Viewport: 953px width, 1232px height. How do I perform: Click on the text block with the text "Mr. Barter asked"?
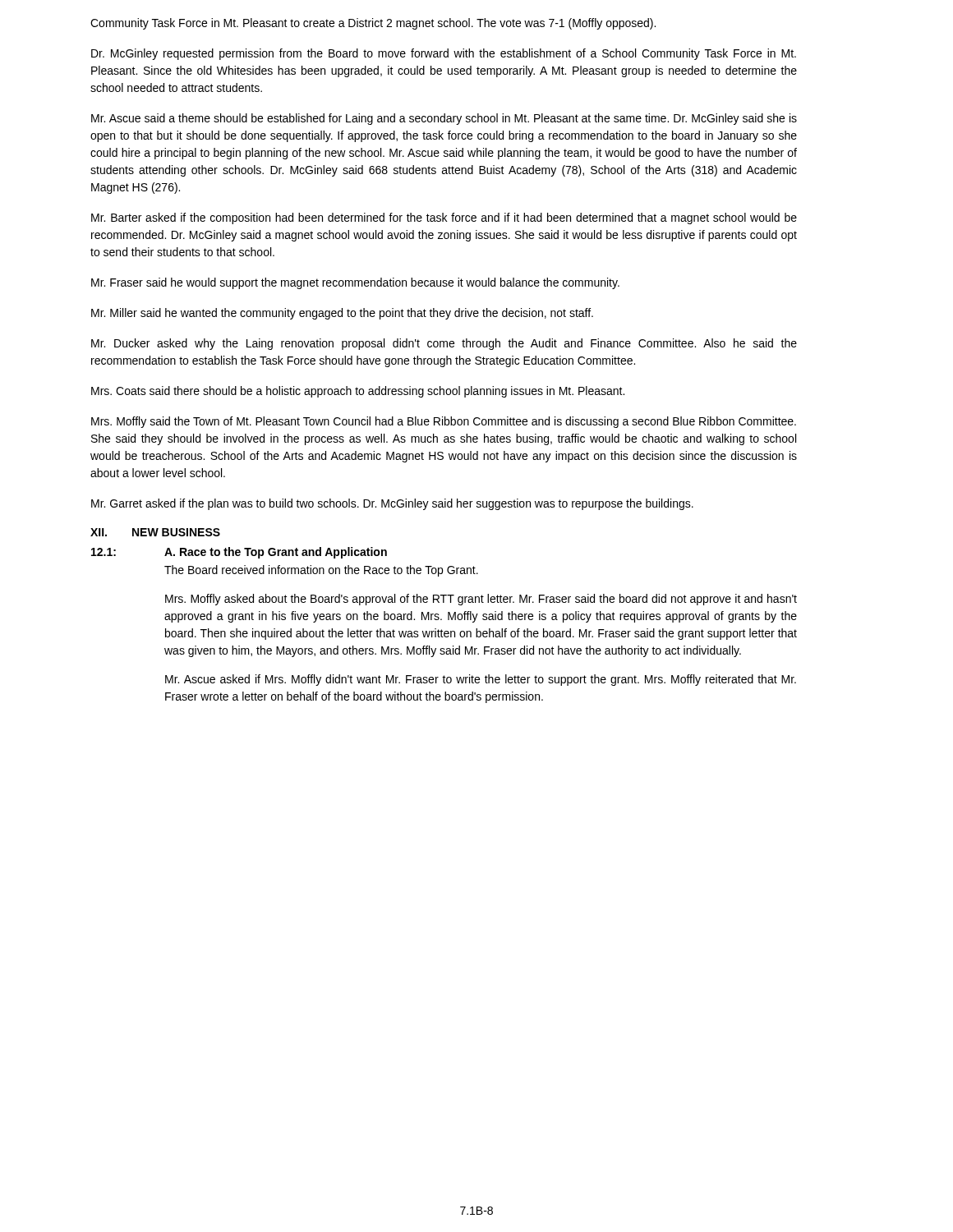pyautogui.click(x=444, y=235)
